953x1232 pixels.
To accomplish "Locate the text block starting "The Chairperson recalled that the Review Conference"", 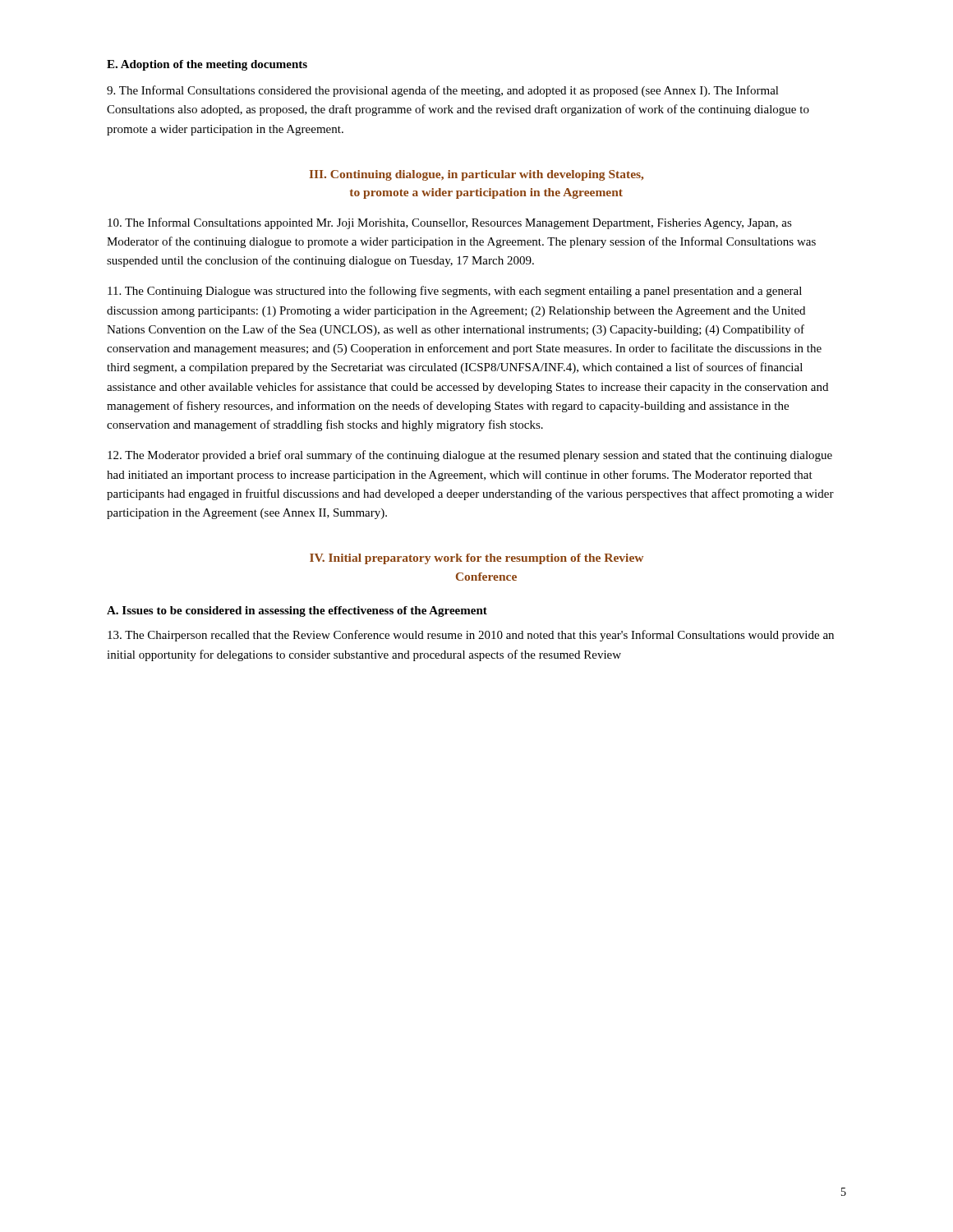I will pos(471,645).
